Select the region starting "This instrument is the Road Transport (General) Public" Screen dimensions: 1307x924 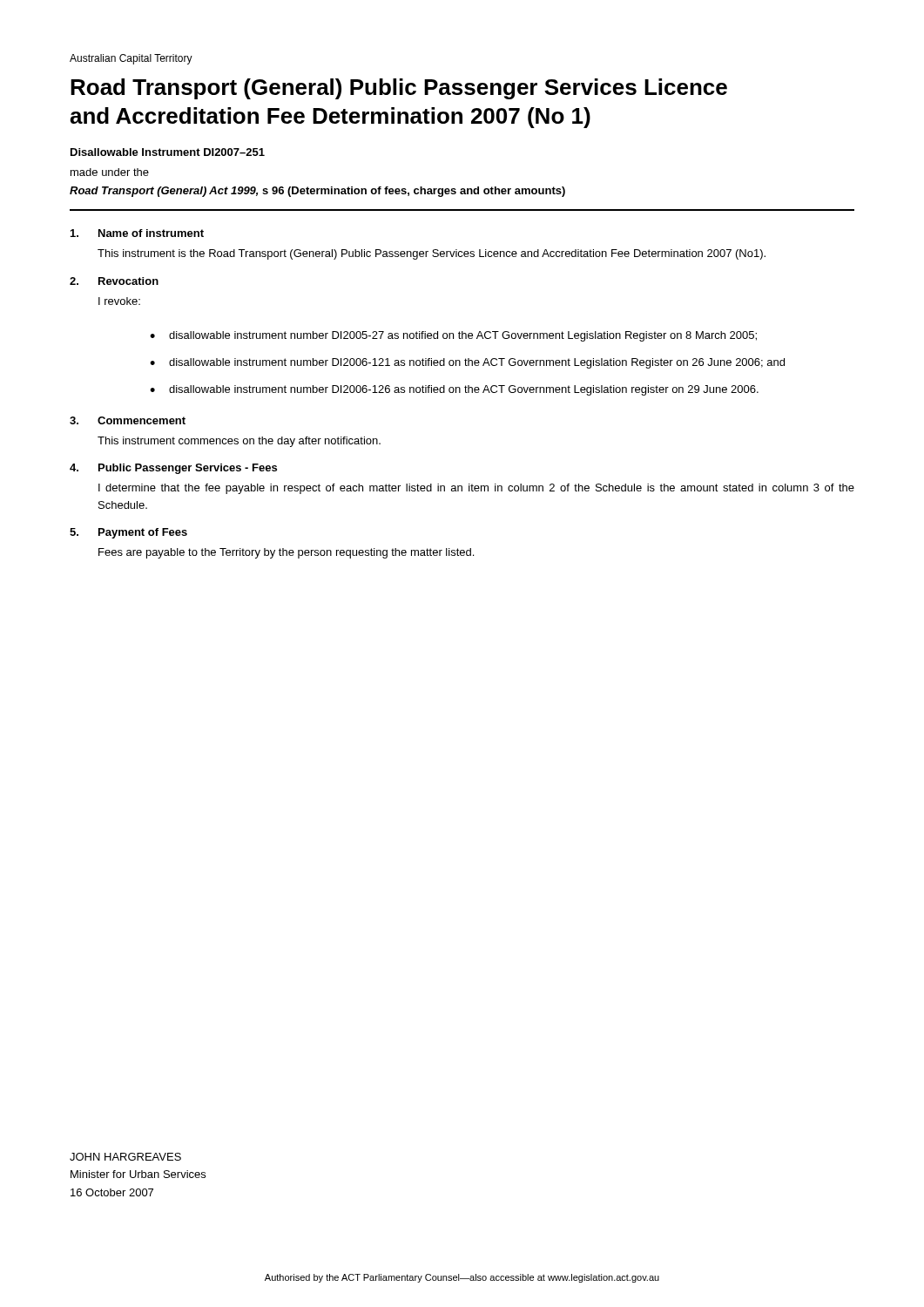coord(432,253)
